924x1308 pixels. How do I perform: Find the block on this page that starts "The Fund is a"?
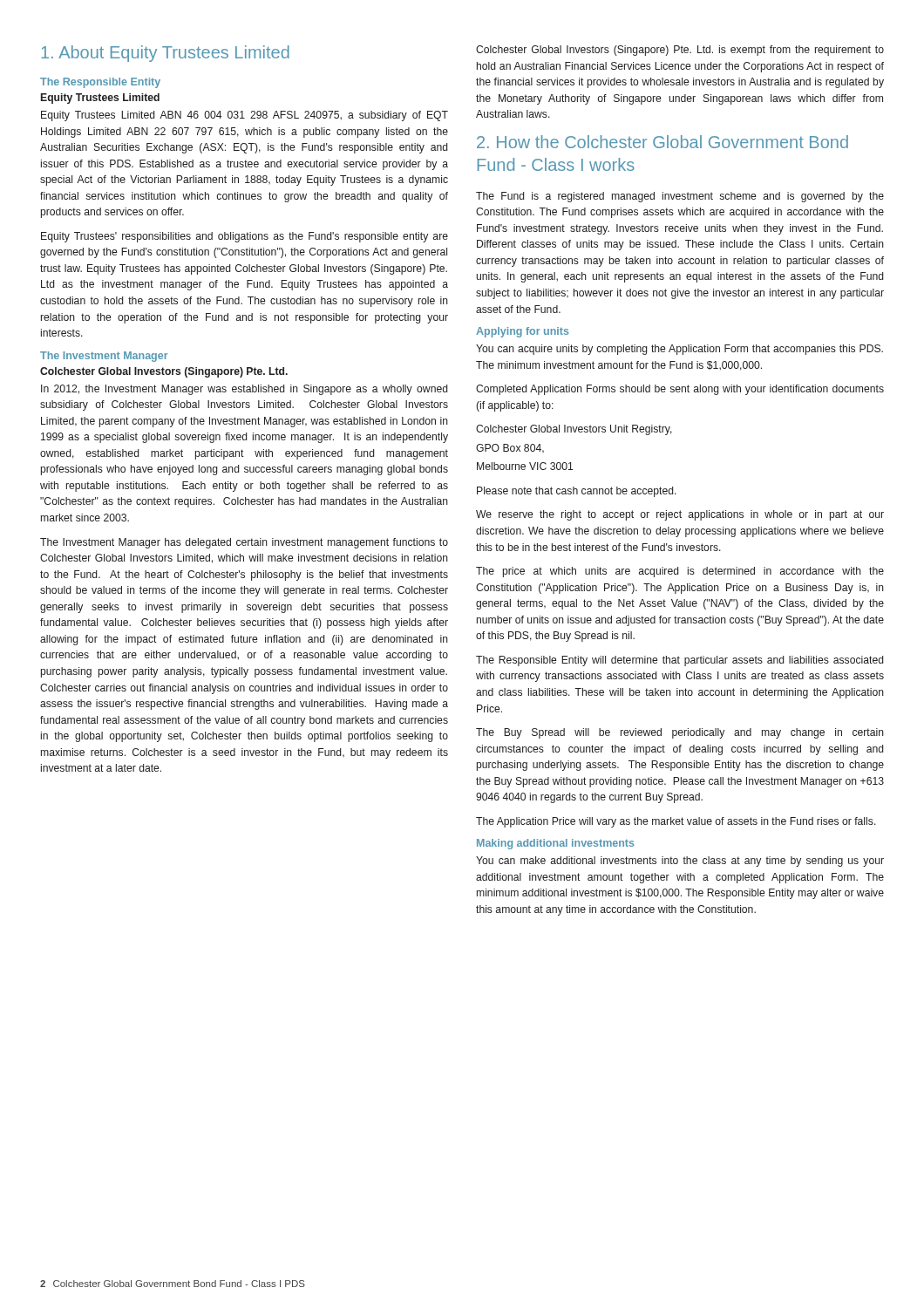click(x=680, y=253)
